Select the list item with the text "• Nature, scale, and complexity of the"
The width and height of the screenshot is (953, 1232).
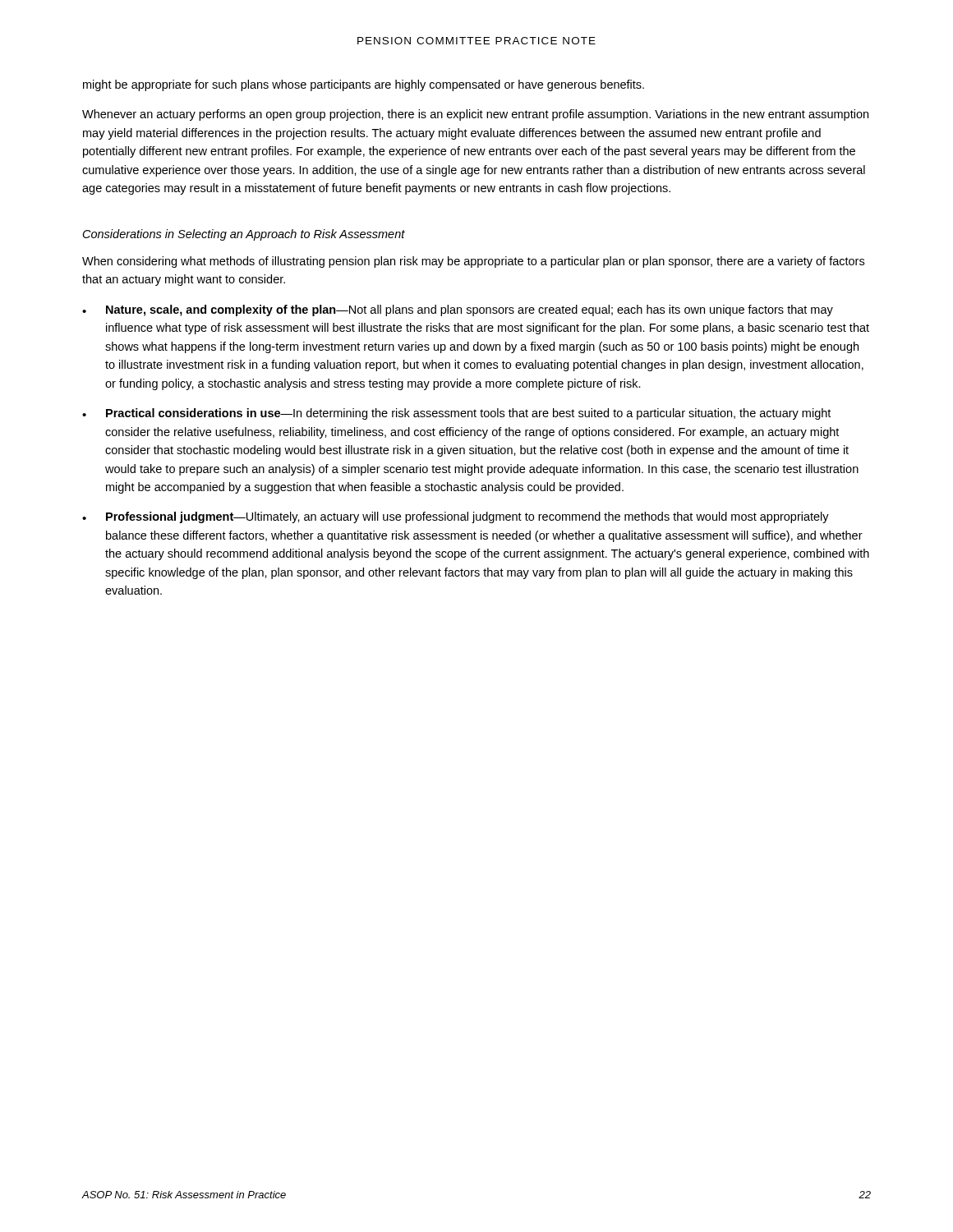coord(476,346)
